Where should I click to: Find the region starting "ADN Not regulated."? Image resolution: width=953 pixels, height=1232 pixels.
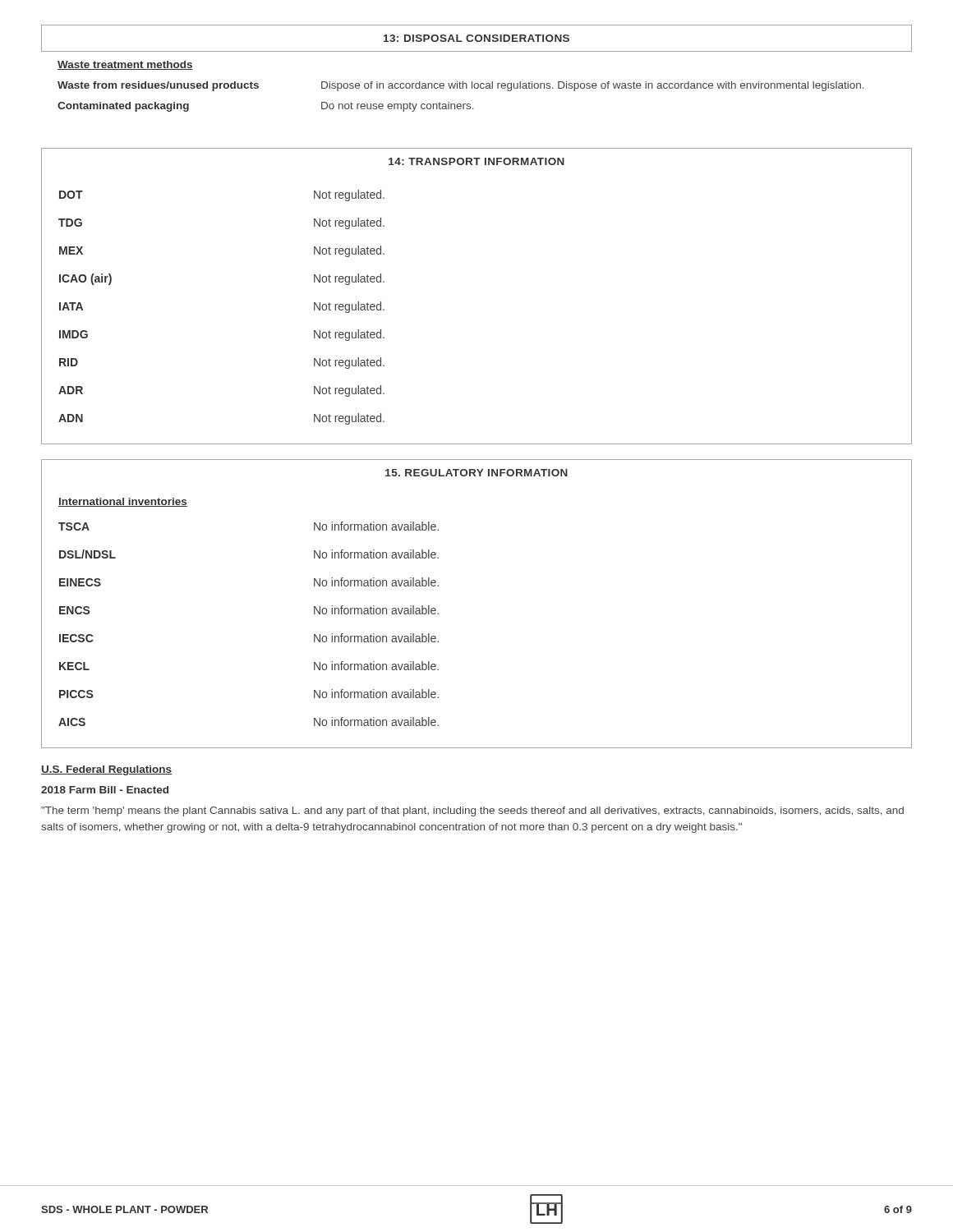click(x=72, y=420)
